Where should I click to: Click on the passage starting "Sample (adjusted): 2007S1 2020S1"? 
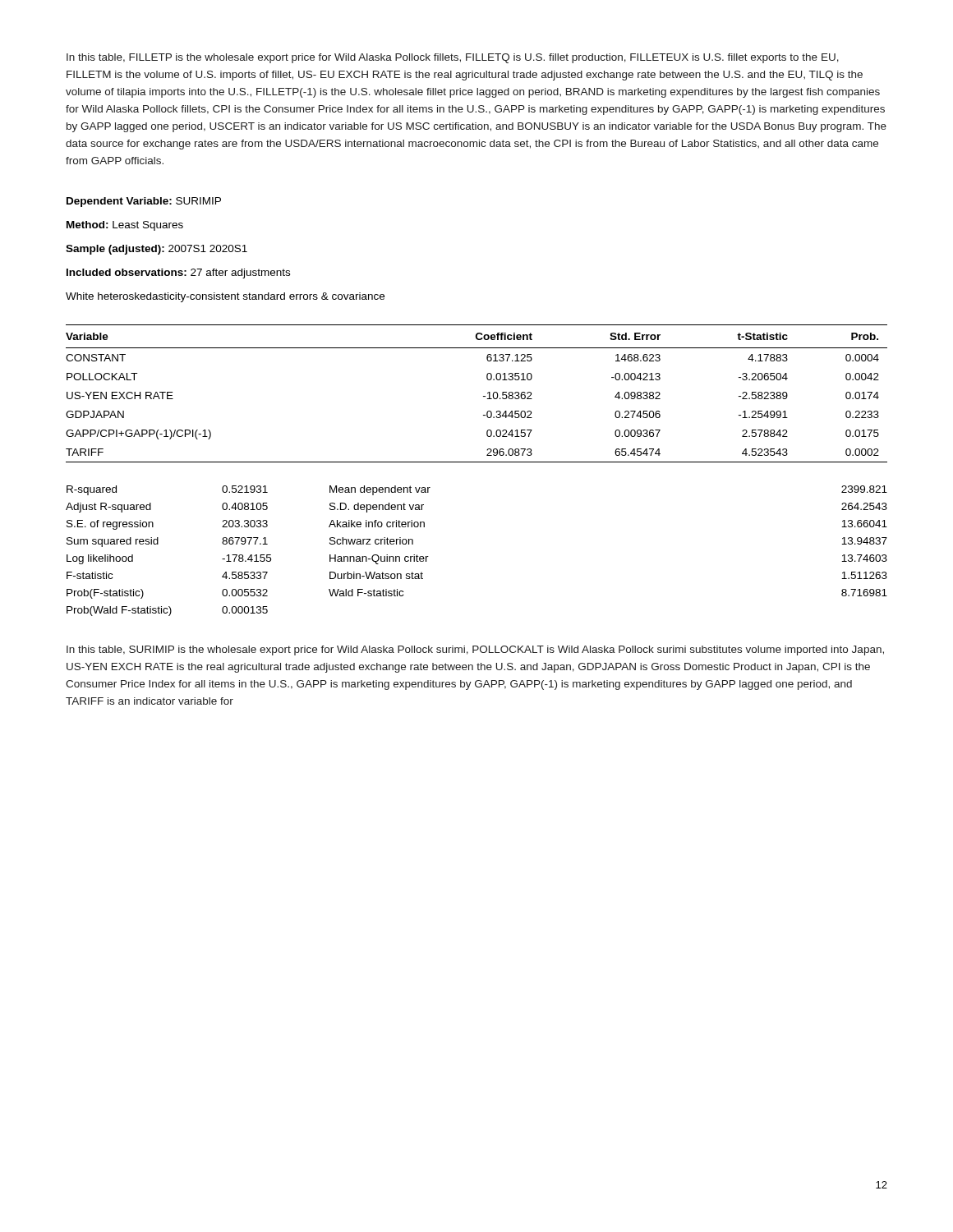point(157,249)
